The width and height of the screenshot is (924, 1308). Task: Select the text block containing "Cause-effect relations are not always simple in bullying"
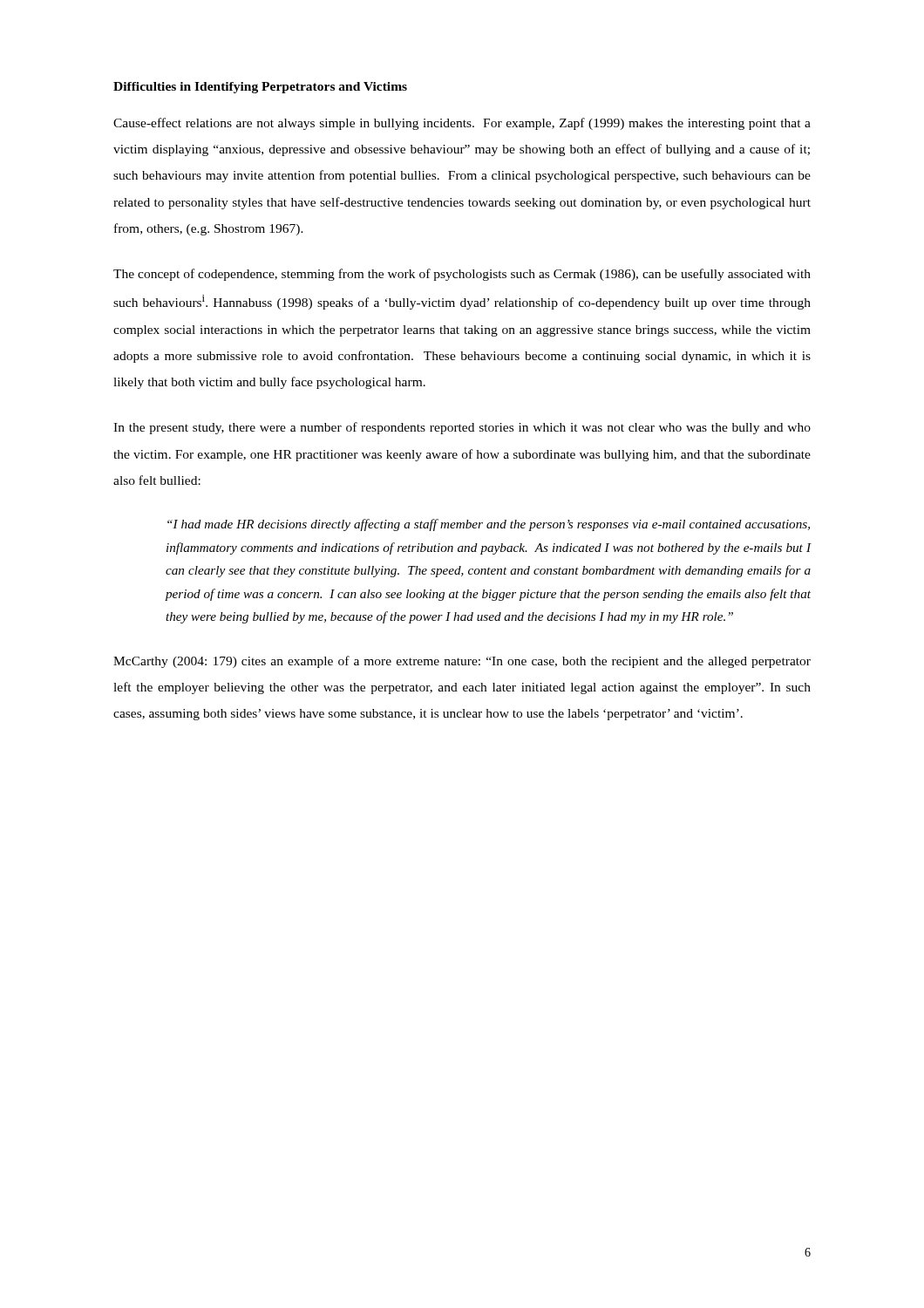point(462,175)
